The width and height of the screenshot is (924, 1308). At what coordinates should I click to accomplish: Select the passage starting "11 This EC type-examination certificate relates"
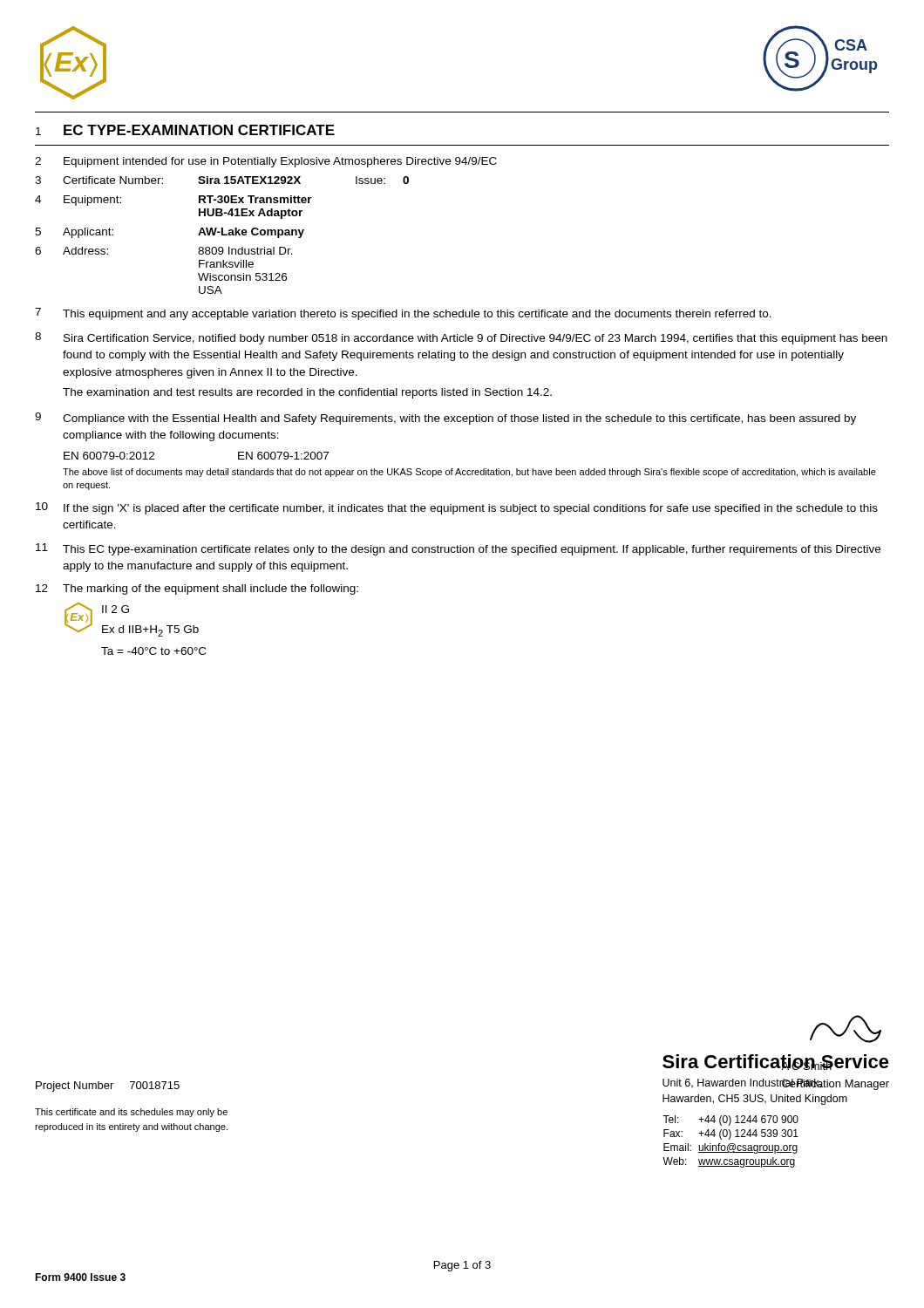click(x=462, y=558)
